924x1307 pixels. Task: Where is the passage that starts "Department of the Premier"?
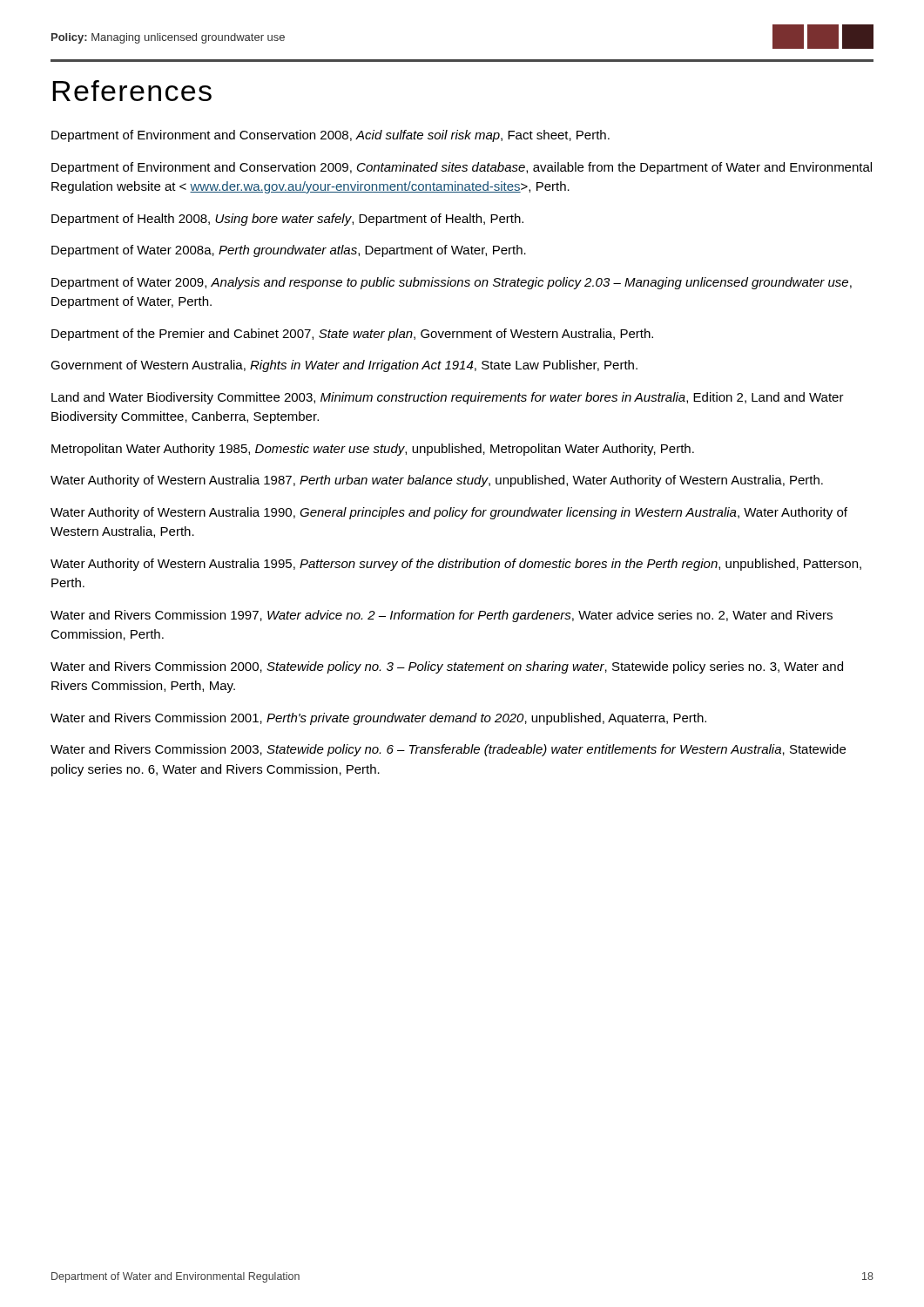[352, 333]
